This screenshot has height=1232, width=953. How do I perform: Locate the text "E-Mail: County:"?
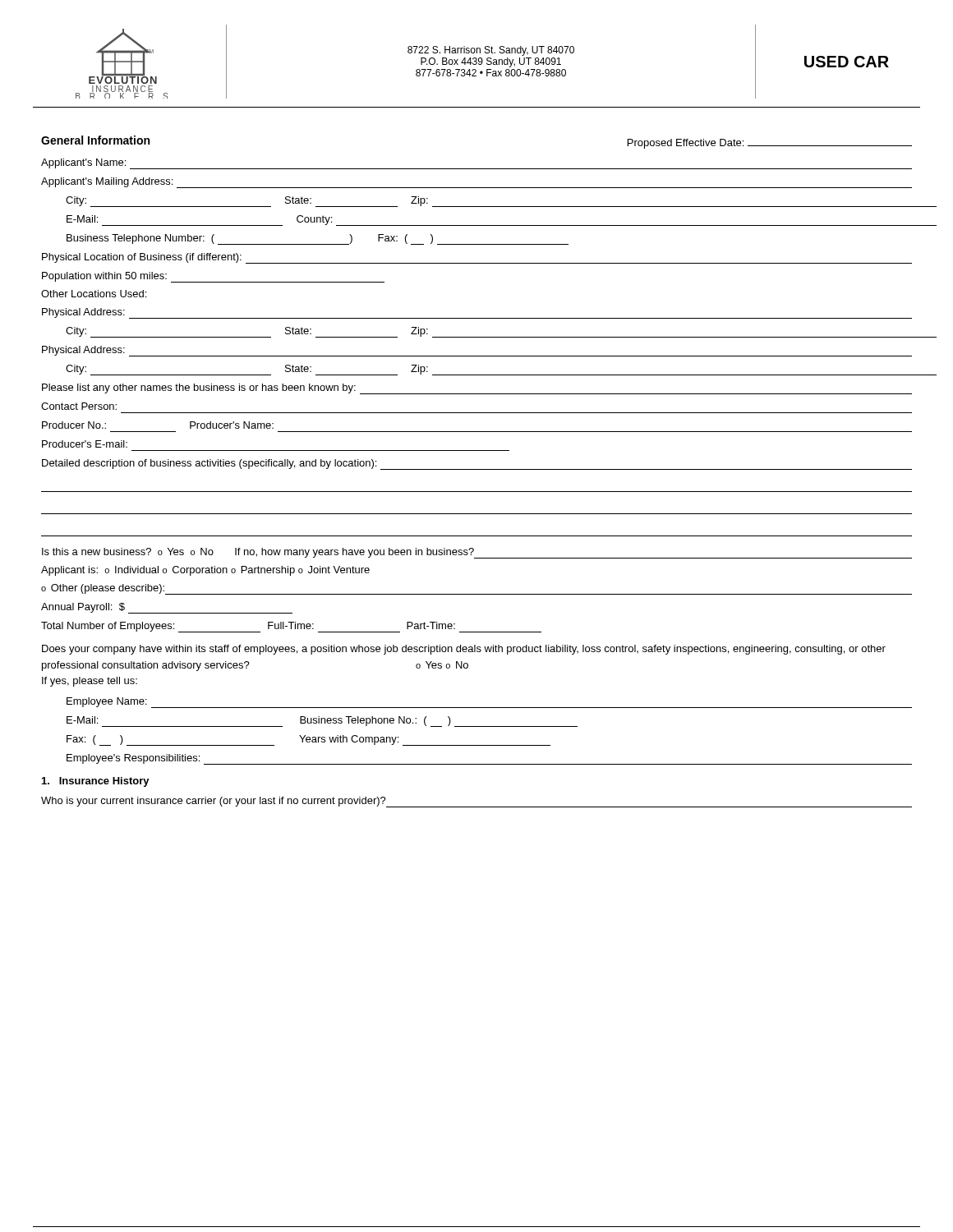point(501,219)
